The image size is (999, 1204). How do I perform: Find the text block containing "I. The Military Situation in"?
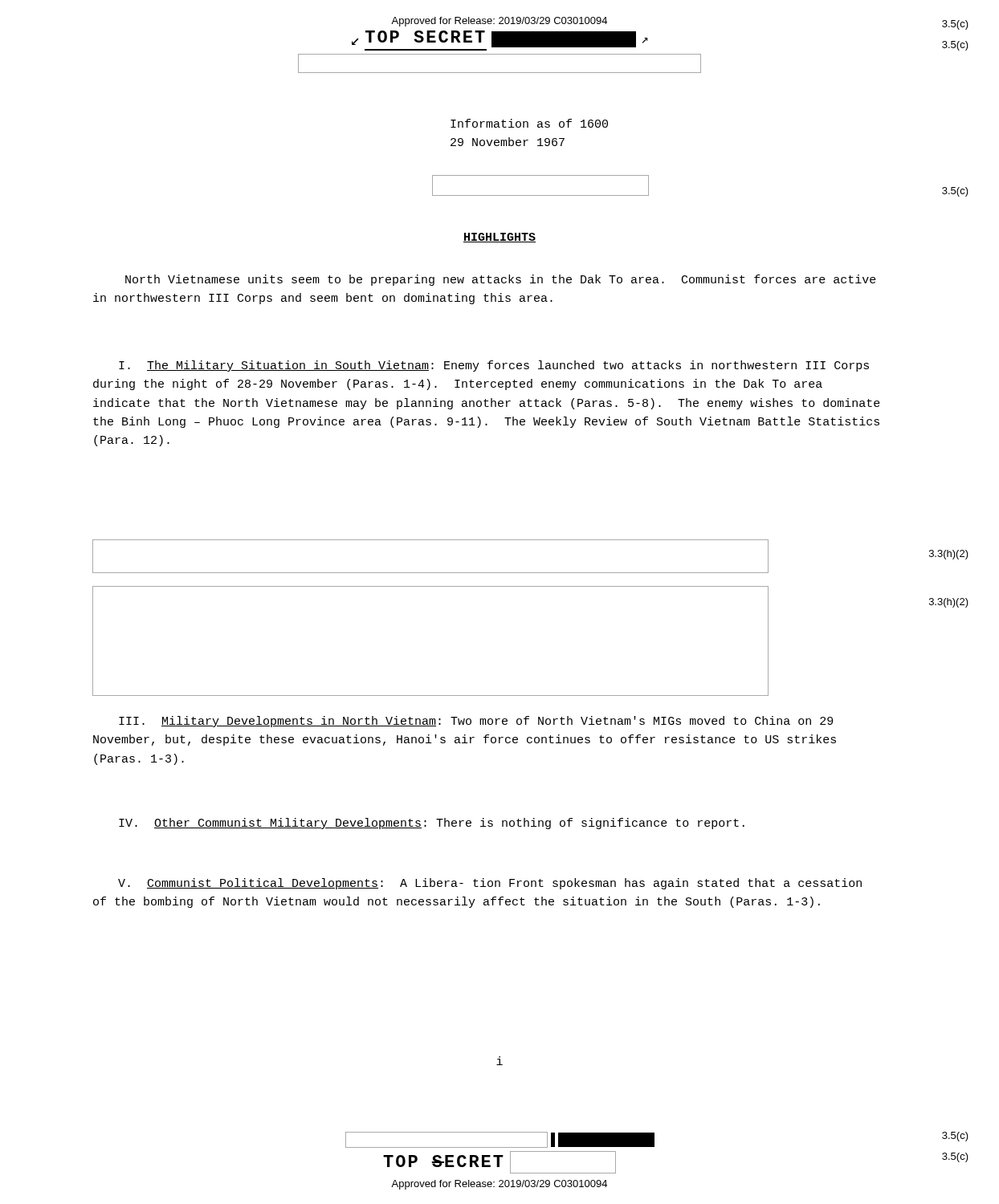click(486, 404)
